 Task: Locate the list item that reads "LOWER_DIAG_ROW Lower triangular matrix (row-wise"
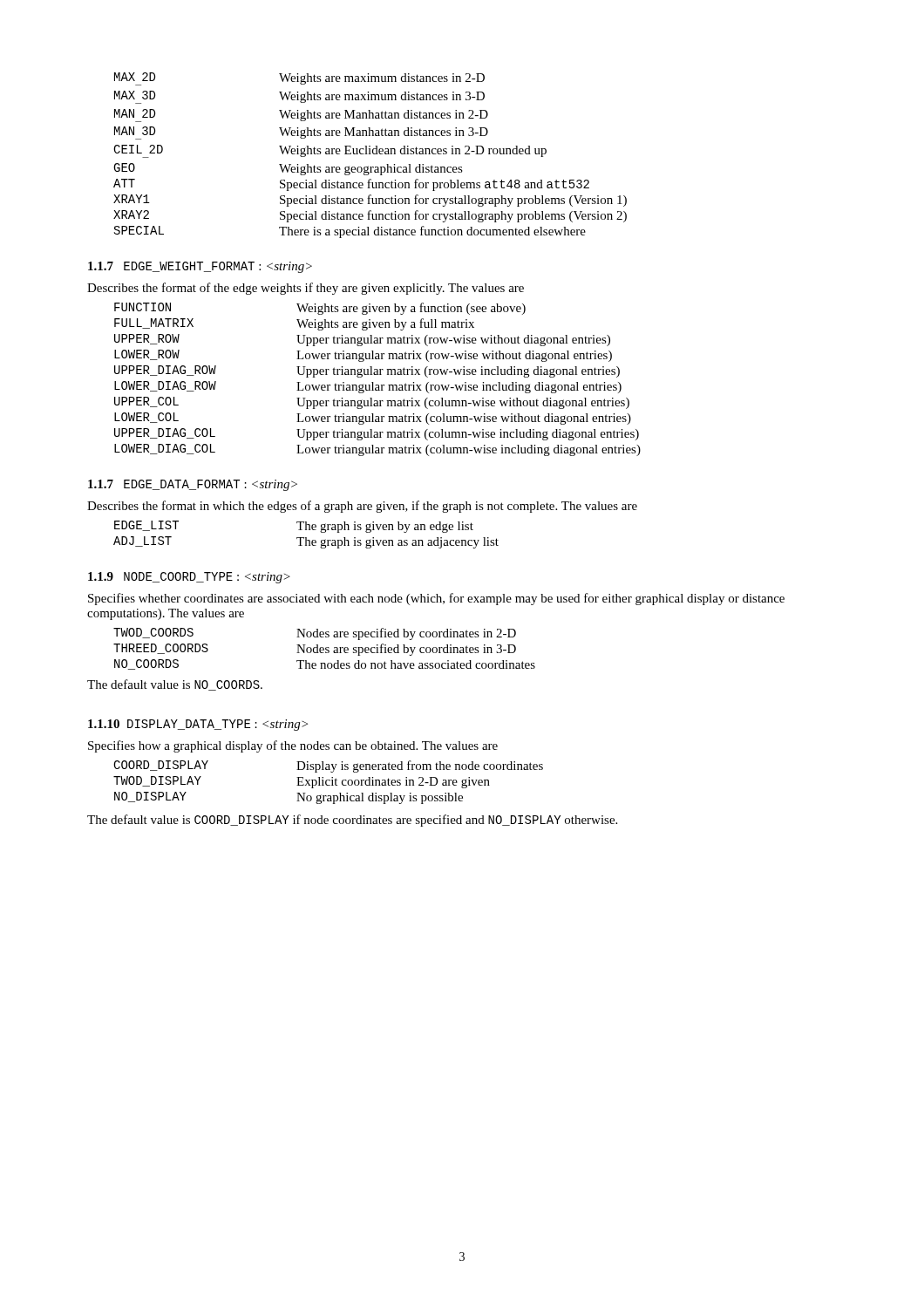(x=462, y=387)
